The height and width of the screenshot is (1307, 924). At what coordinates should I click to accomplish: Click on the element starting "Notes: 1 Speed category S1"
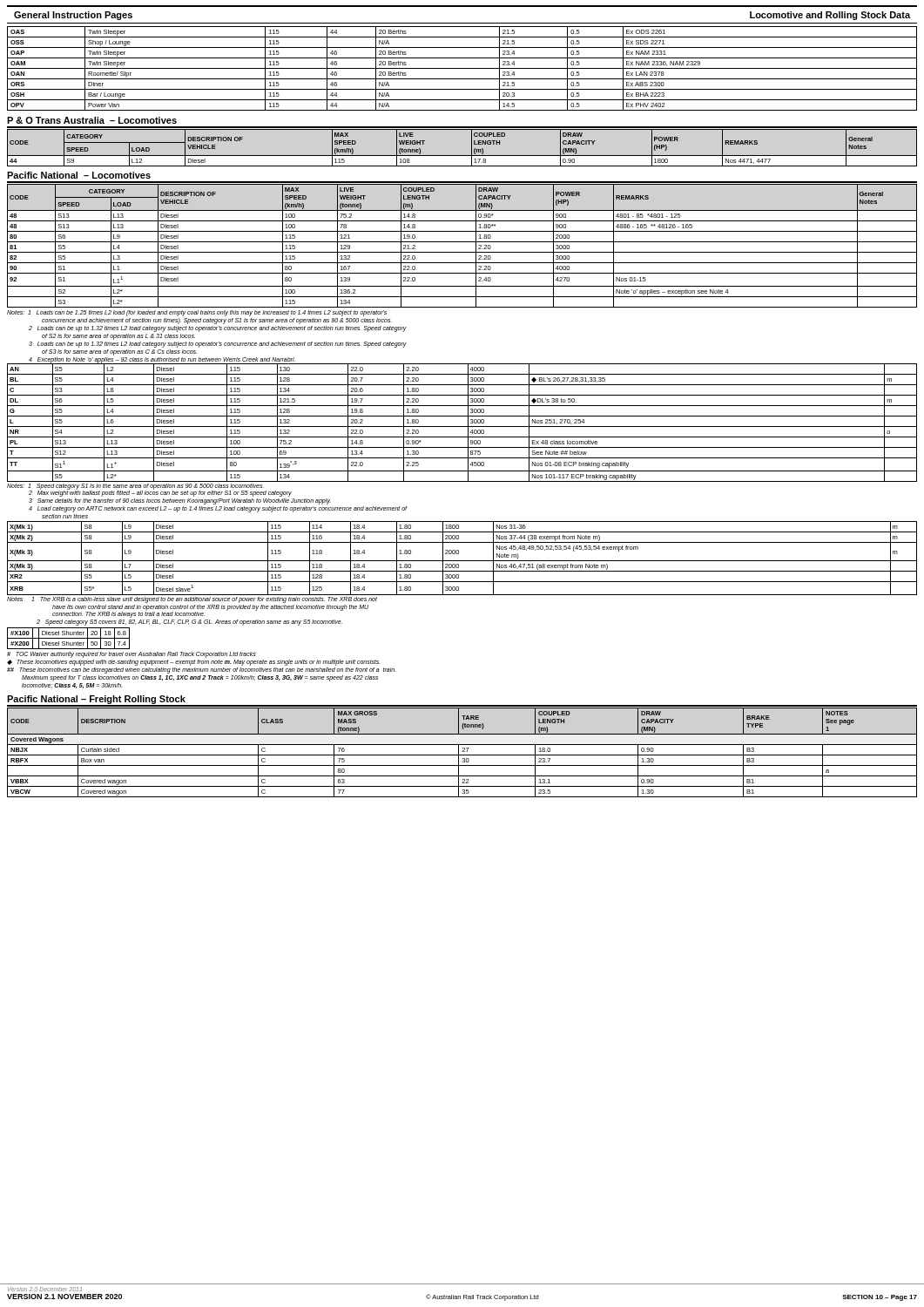149,490
